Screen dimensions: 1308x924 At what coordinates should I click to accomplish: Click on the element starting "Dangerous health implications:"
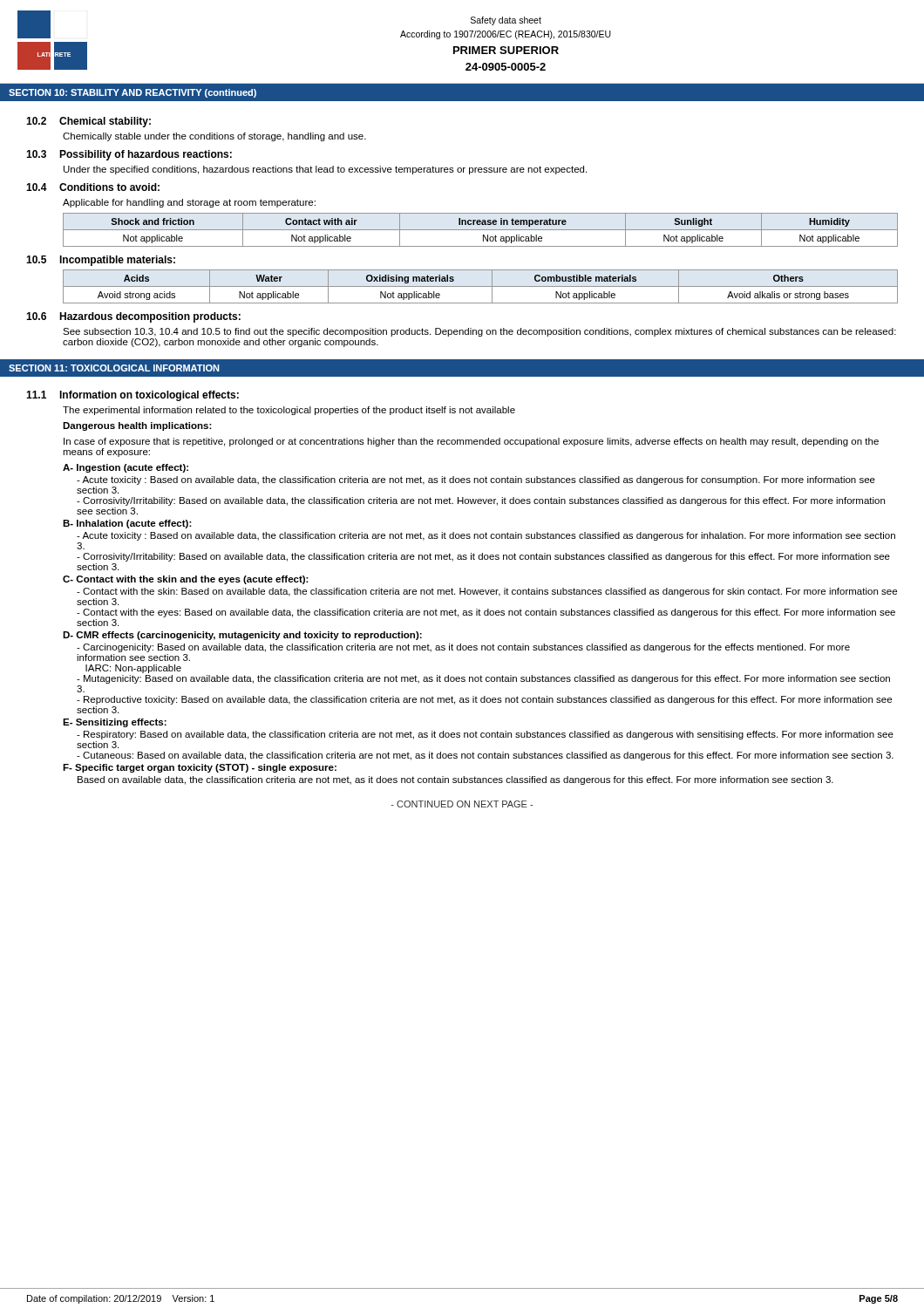(137, 425)
